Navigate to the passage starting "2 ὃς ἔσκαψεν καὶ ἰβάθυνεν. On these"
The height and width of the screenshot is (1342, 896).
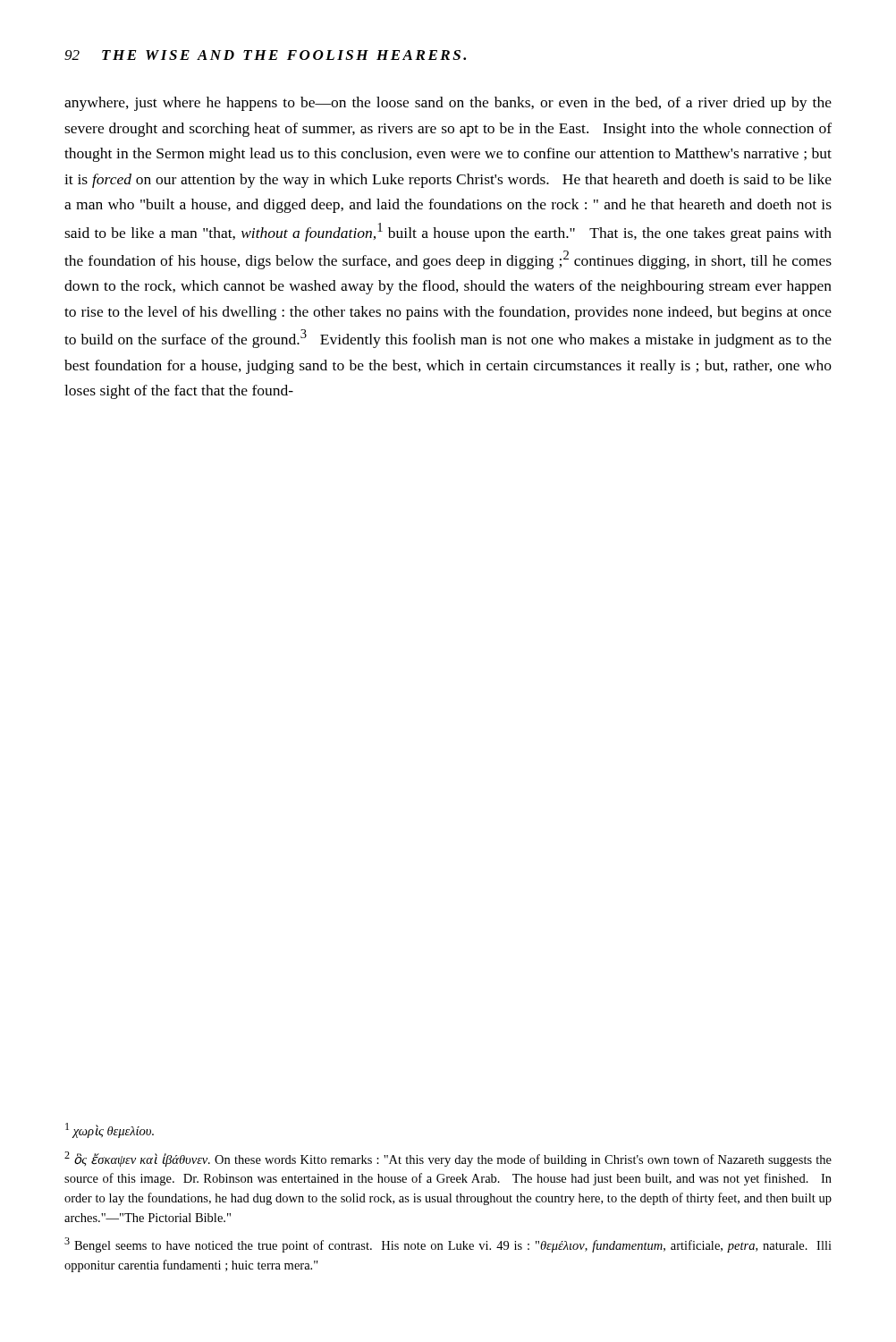click(x=448, y=1186)
